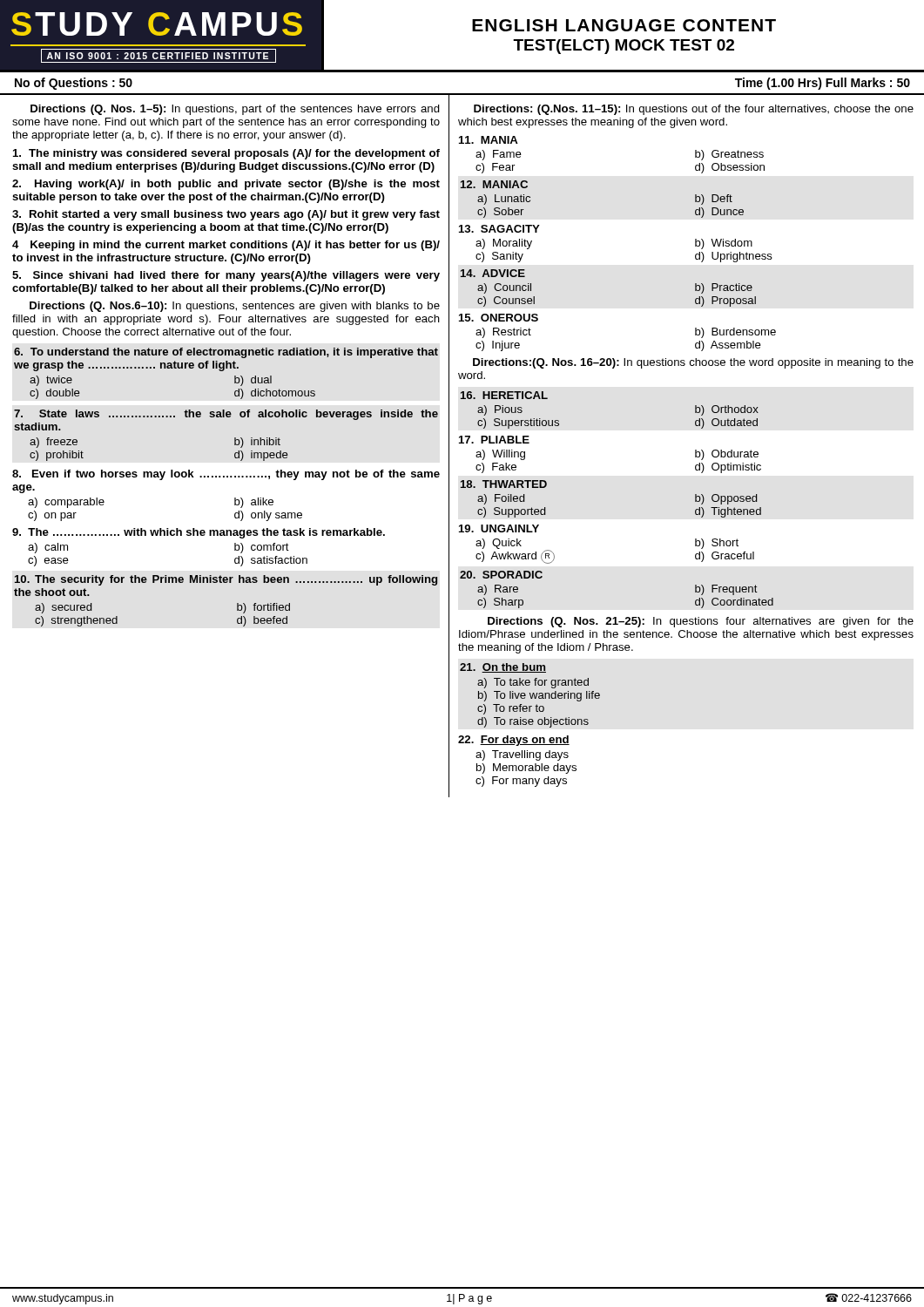Locate the region starting "15. ONEROUS a)"
Screen dimensions: 1307x924
pos(686,331)
